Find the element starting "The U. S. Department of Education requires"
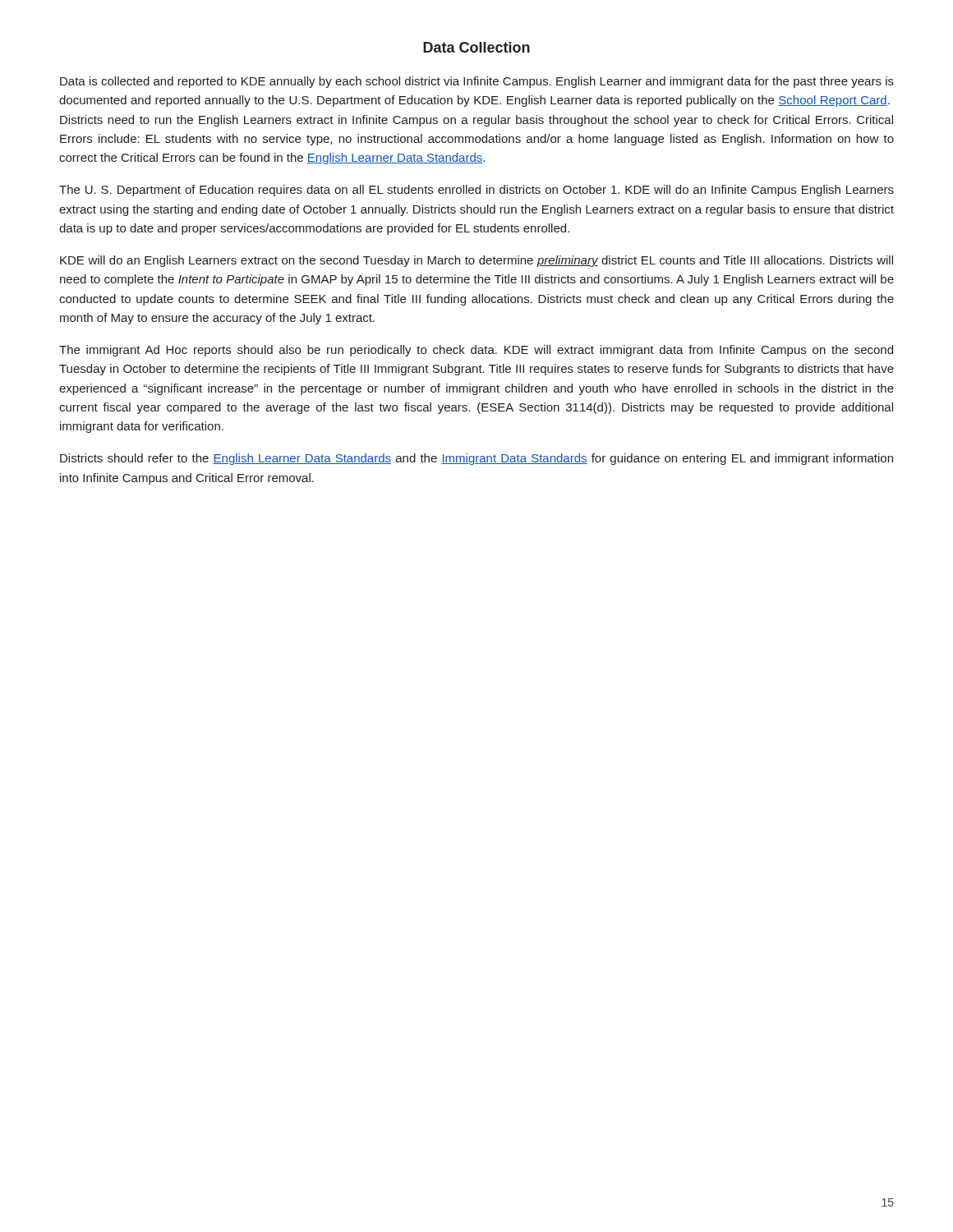This screenshot has width=953, height=1232. click(476, 209)
